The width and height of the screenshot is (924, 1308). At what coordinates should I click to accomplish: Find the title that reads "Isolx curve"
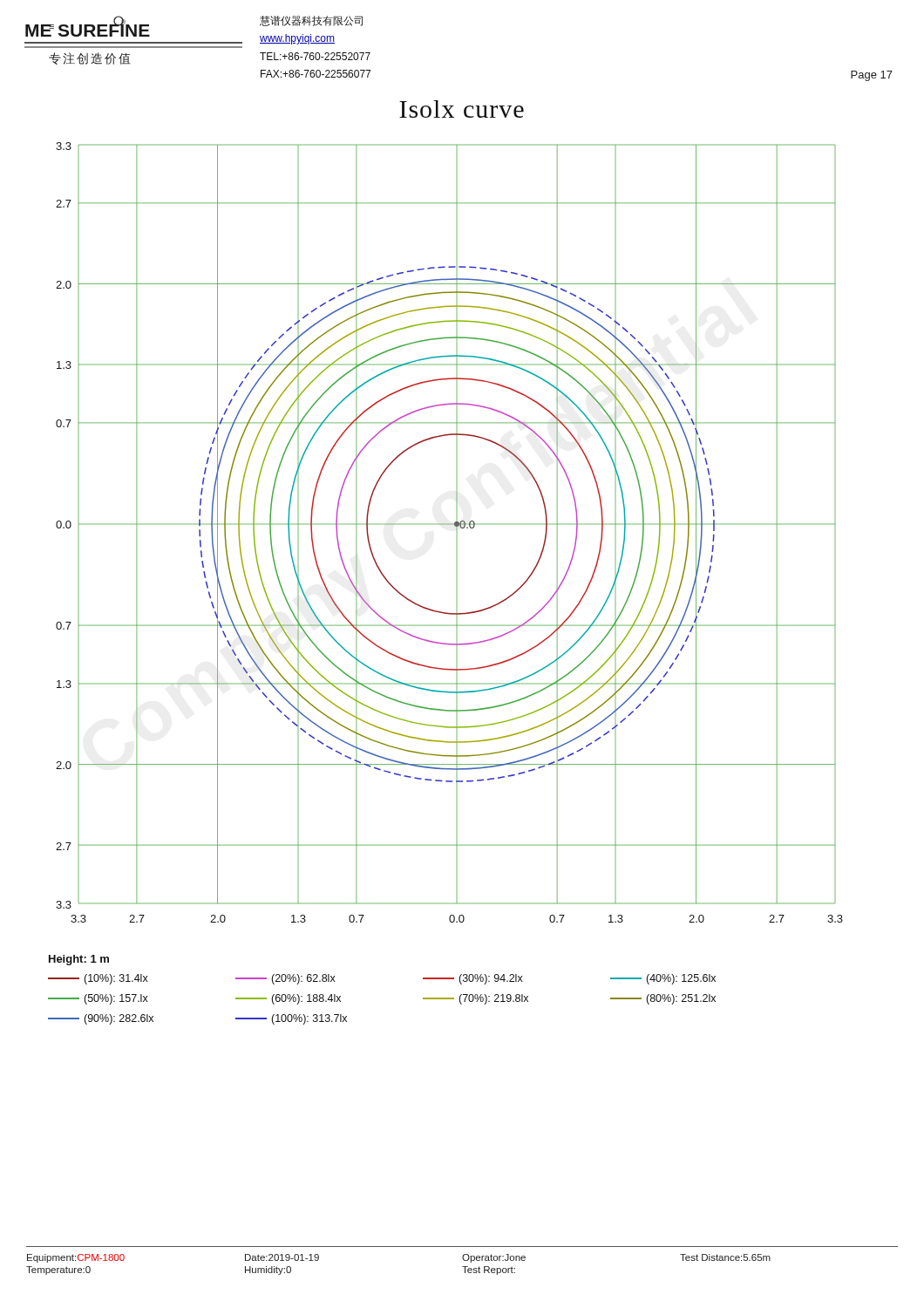point(462,109)
